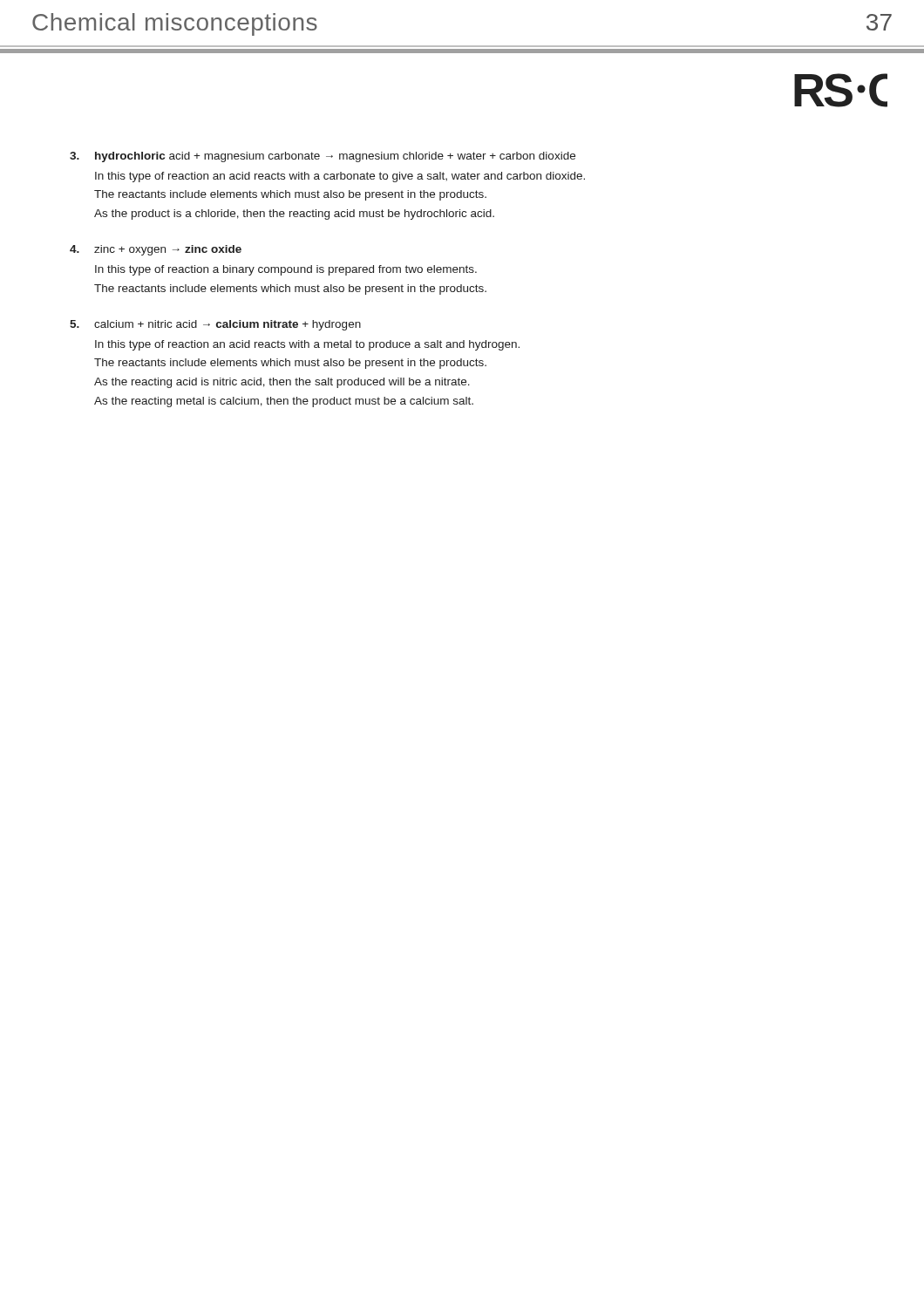Point to the block beginning "3. hydrochloric acid"
Screen dimensions: 1308x924
coord(471,185)
